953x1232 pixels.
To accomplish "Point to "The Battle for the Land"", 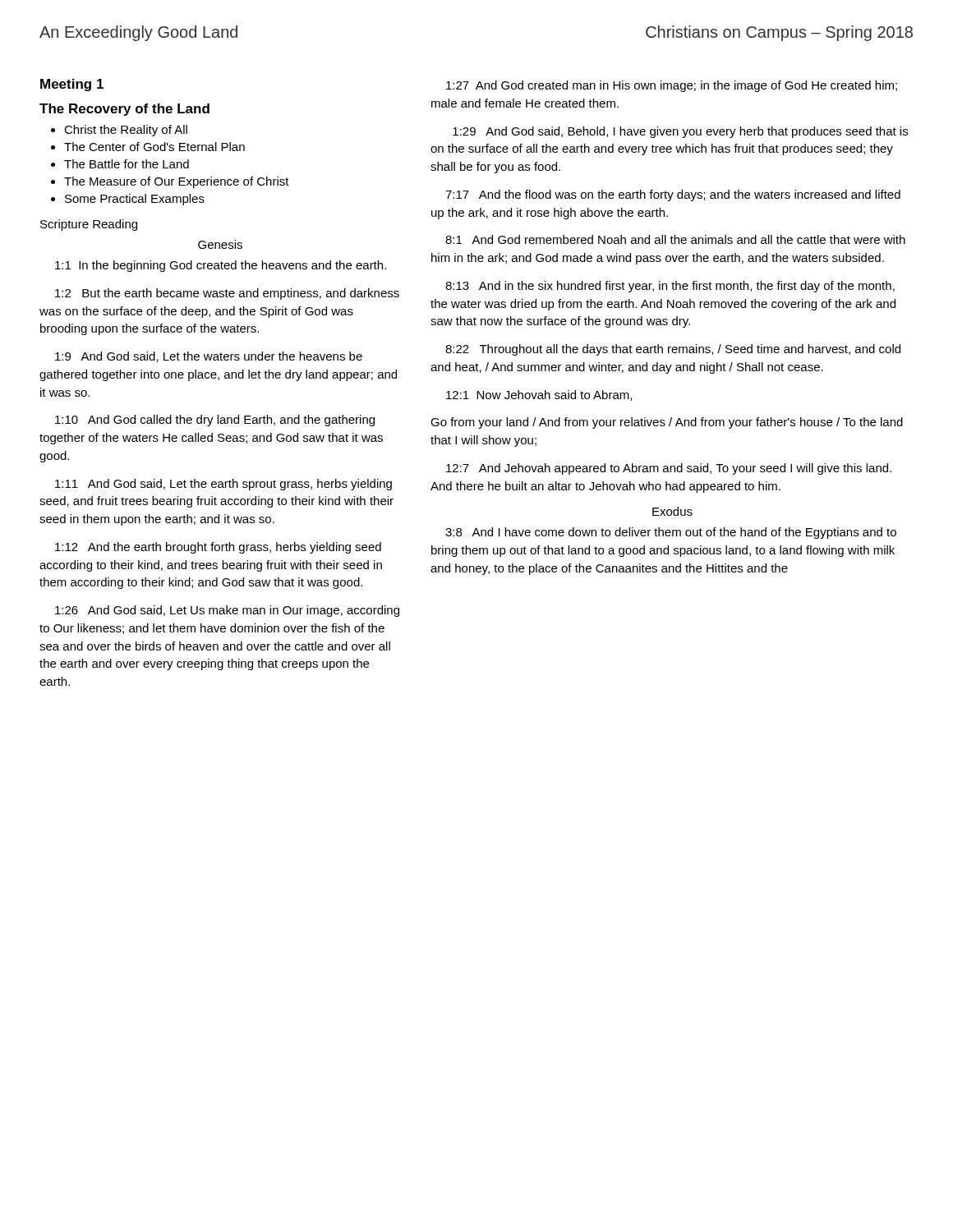I will pos(127,164).
